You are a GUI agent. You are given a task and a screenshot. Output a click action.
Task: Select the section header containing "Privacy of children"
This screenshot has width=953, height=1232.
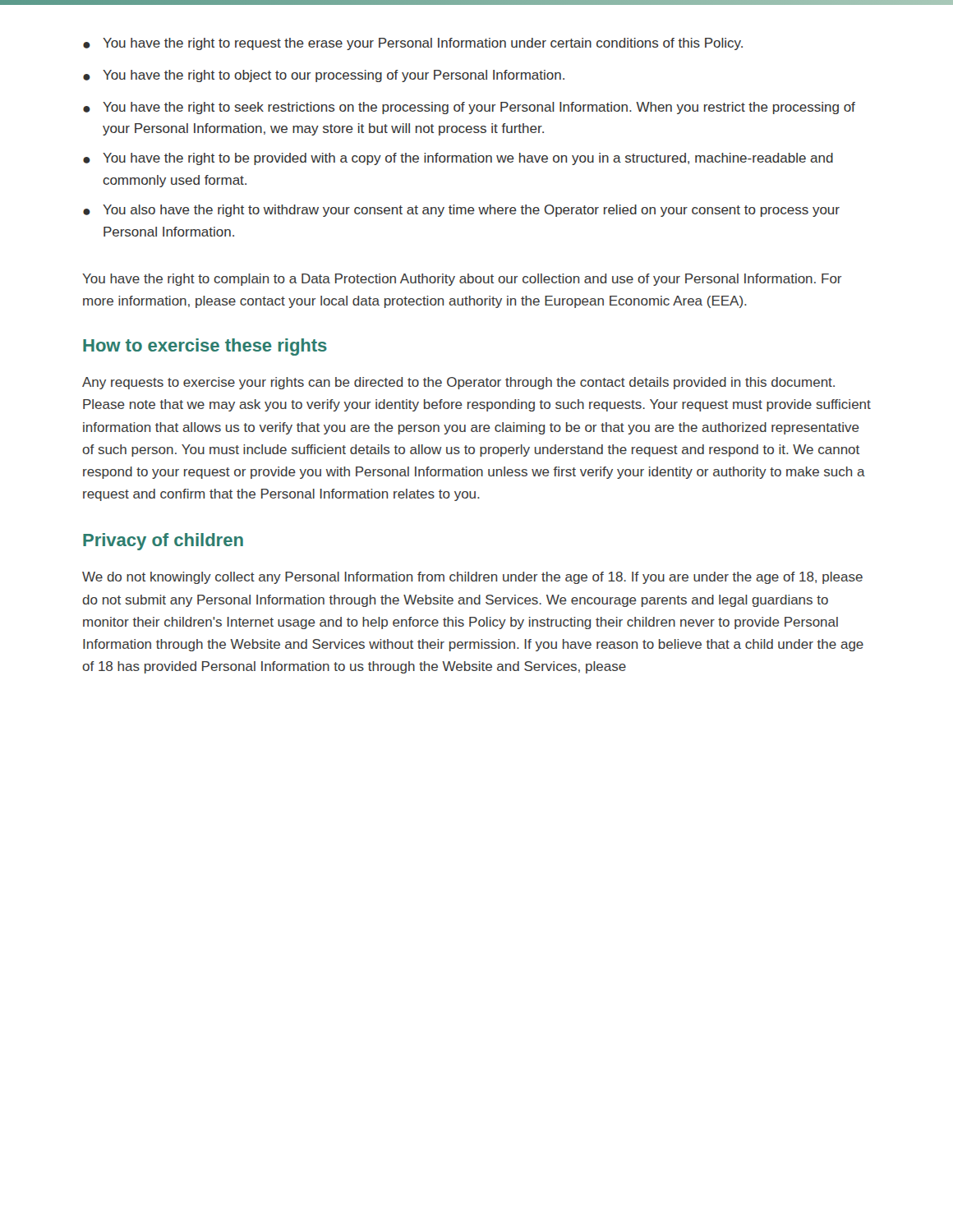click(x=163, y=540)
